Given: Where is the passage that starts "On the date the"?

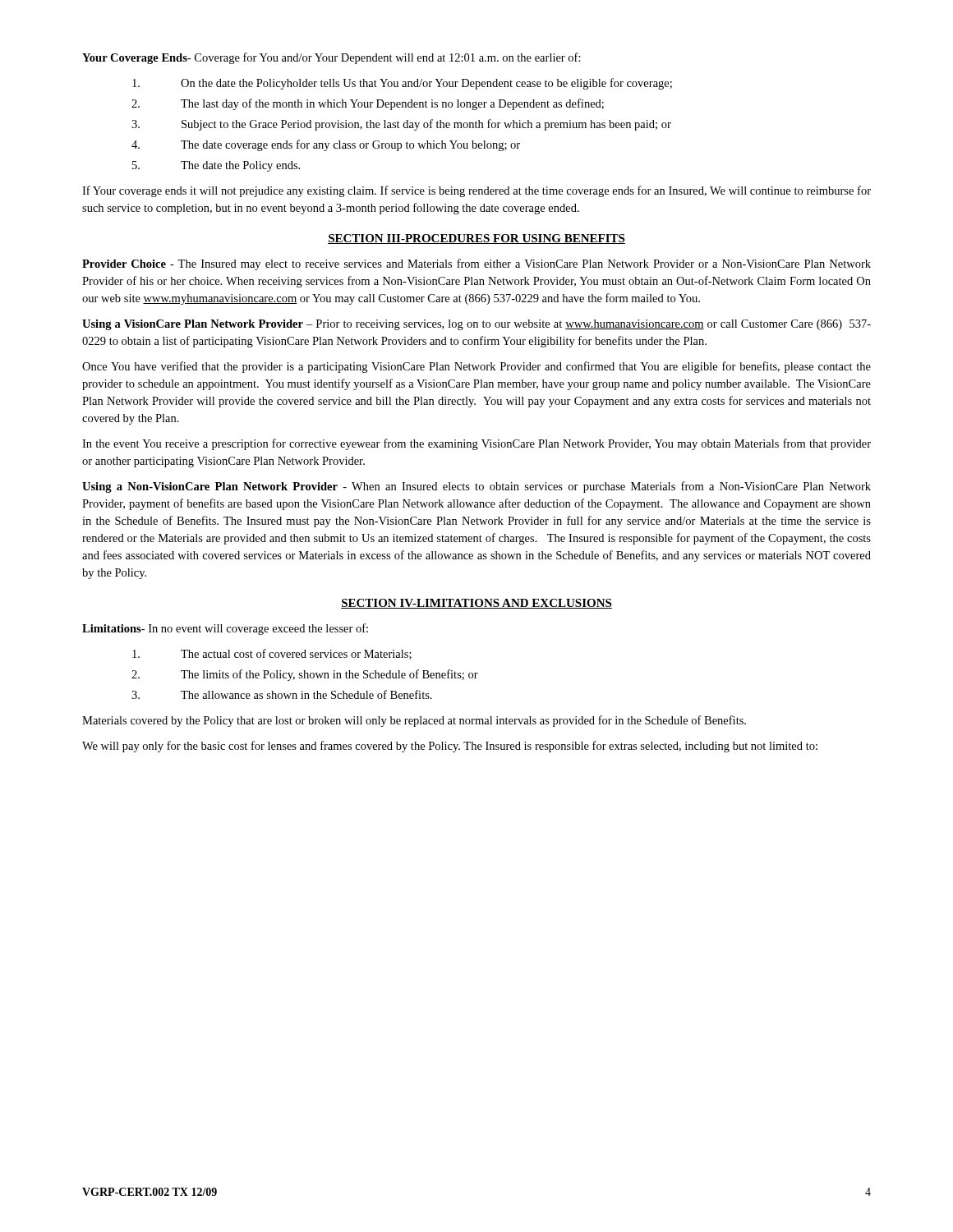Looking at the screenshot, I should tap(476, 83).
